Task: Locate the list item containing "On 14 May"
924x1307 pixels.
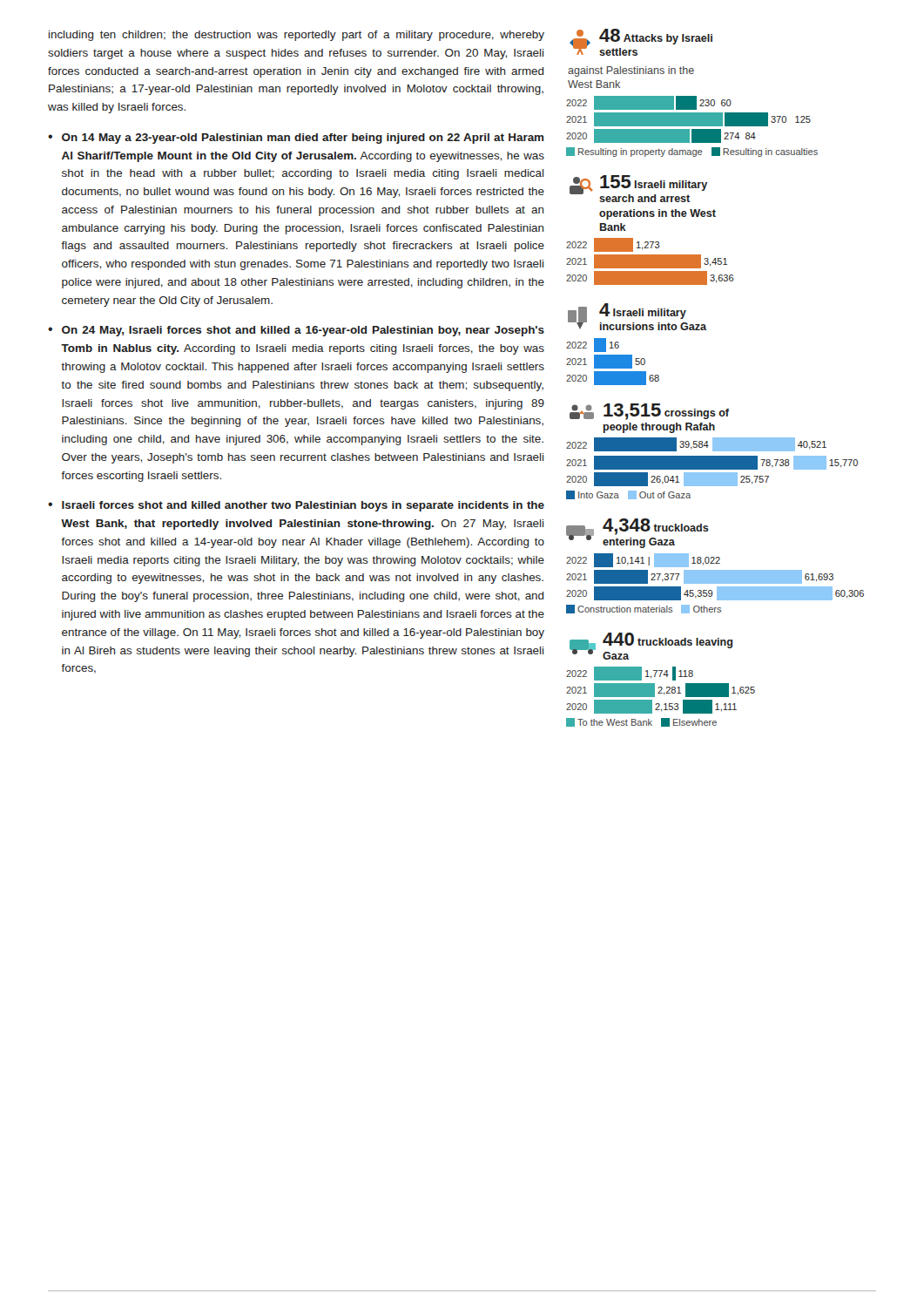Action: (x=303, y=219)
